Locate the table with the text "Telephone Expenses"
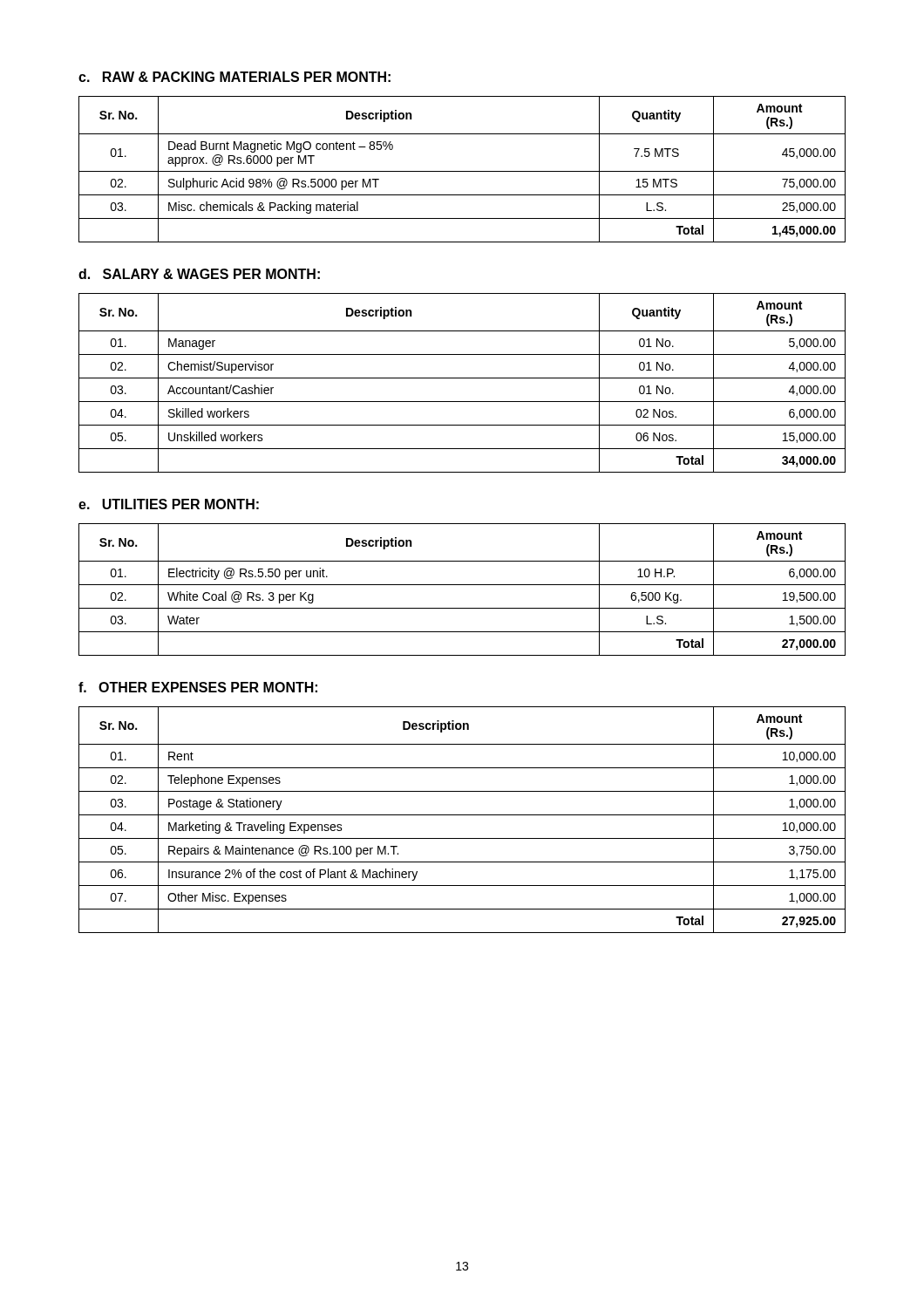 462,820
